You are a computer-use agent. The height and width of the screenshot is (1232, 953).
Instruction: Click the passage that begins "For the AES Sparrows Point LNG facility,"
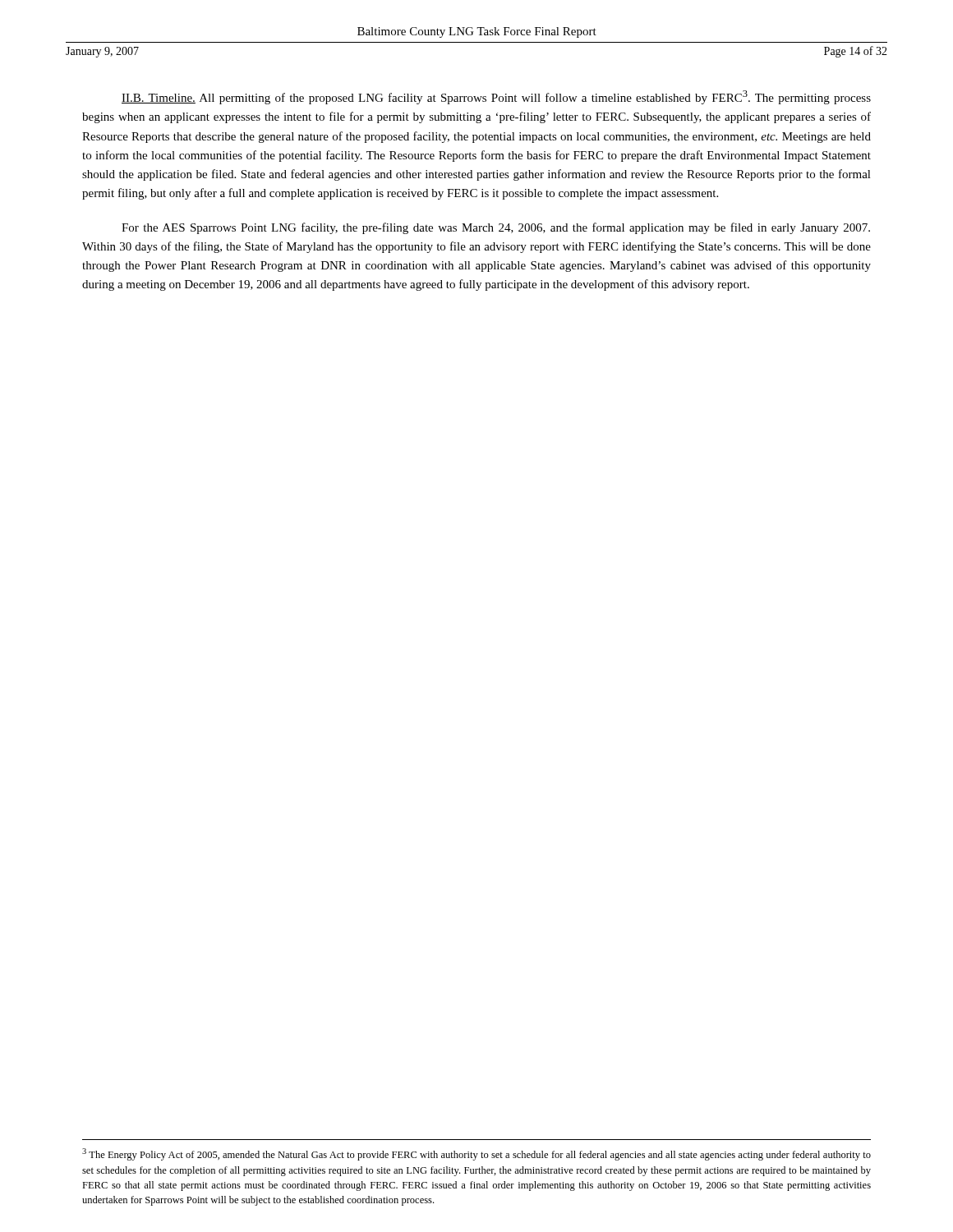tap(476, 256)
